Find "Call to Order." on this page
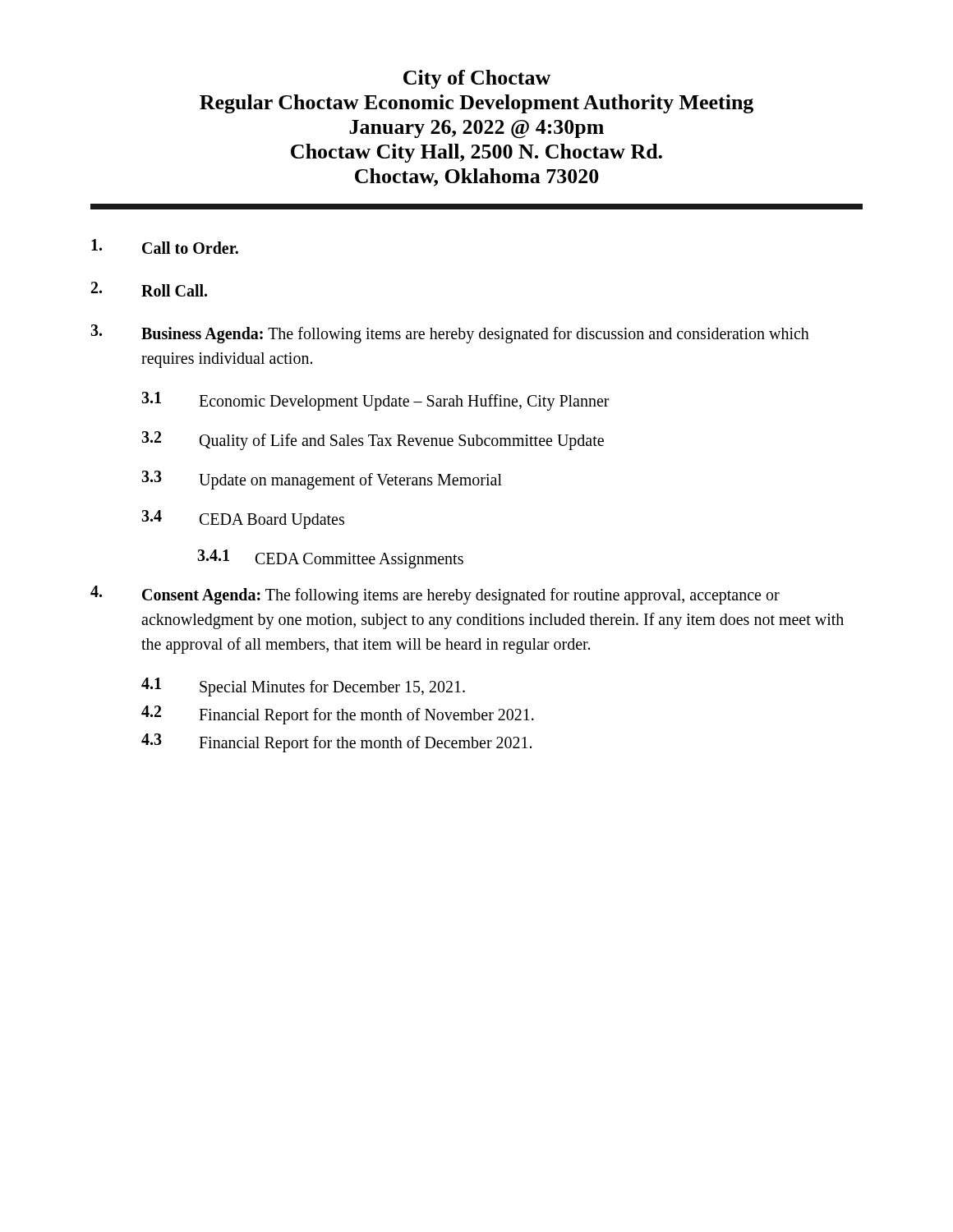The height and width of the screenshot is (1232, 953). pos(165,246)
